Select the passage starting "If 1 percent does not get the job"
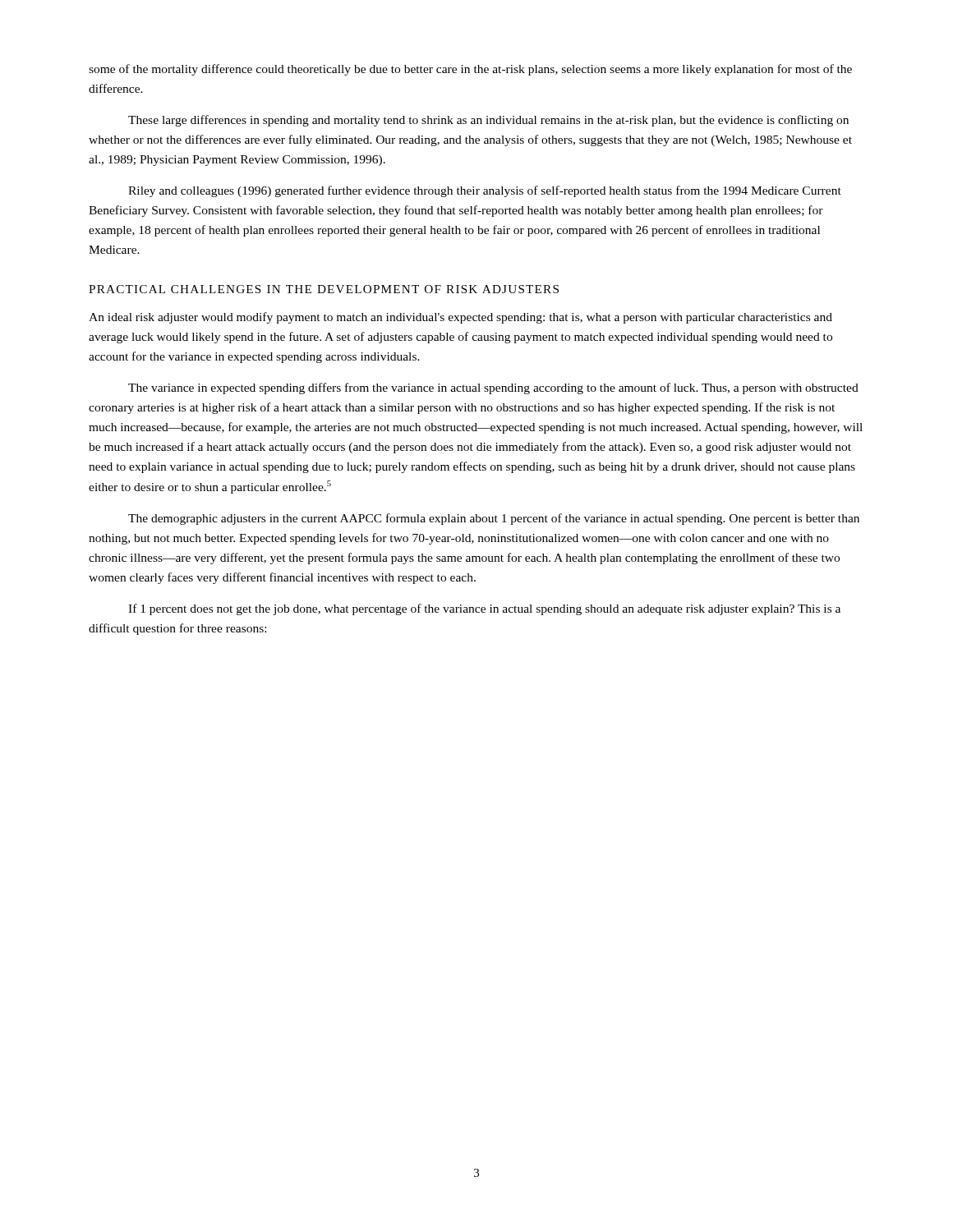The width and height of the screenshot is (953, 1232). pos(465,618)
